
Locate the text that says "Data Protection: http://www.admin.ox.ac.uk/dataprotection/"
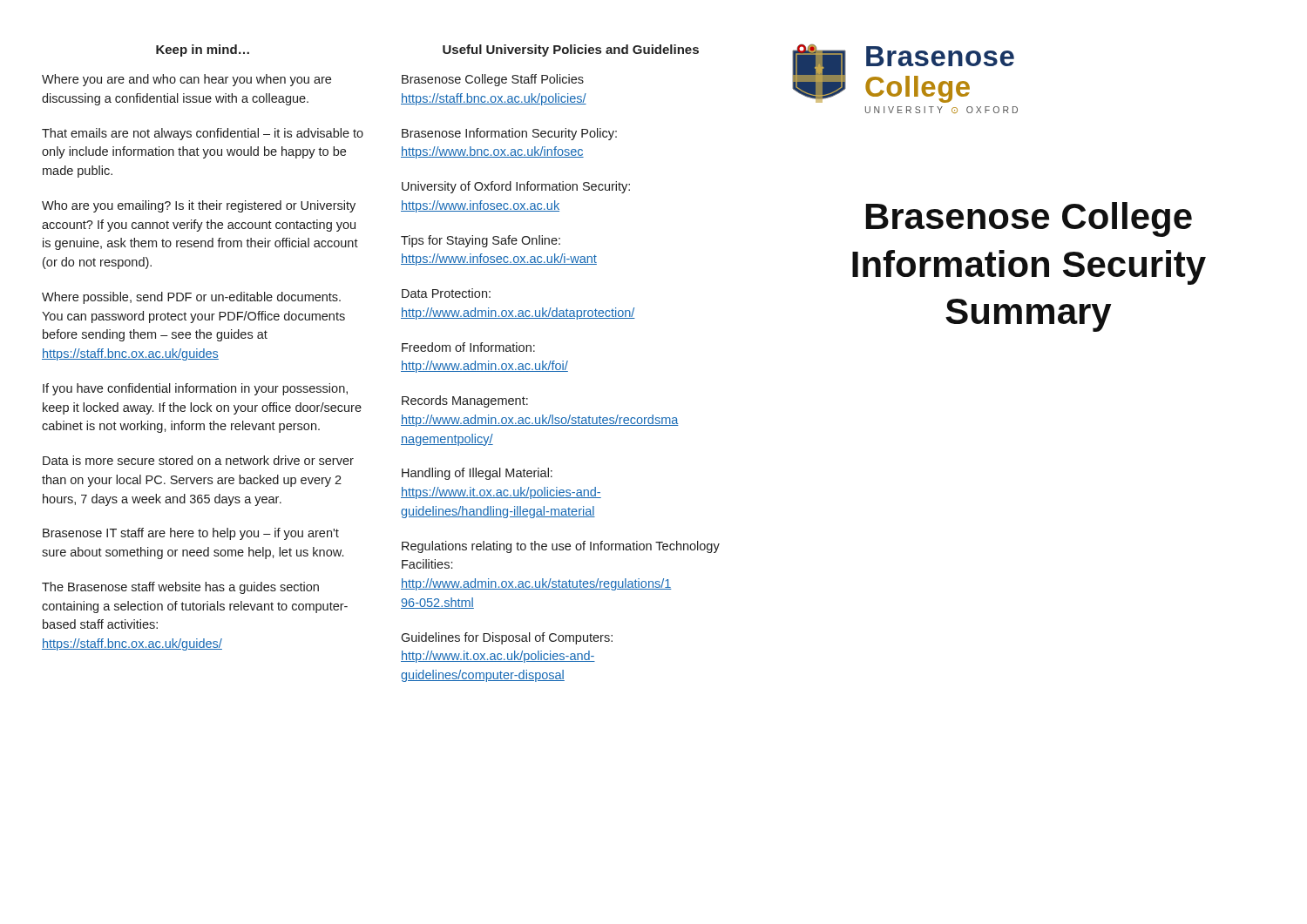[x=518, y=303]
